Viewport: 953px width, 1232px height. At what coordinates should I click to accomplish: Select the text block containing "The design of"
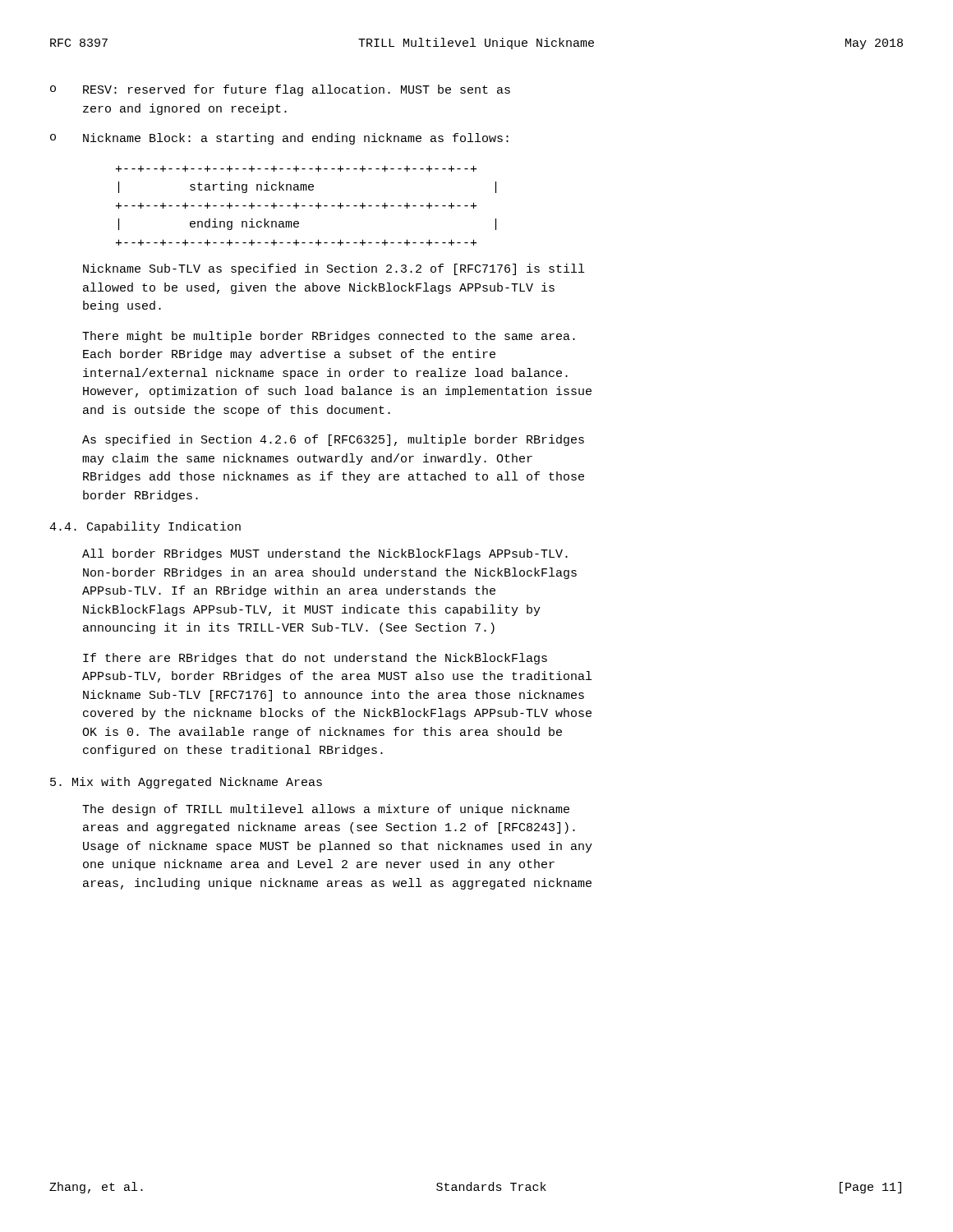337,847
